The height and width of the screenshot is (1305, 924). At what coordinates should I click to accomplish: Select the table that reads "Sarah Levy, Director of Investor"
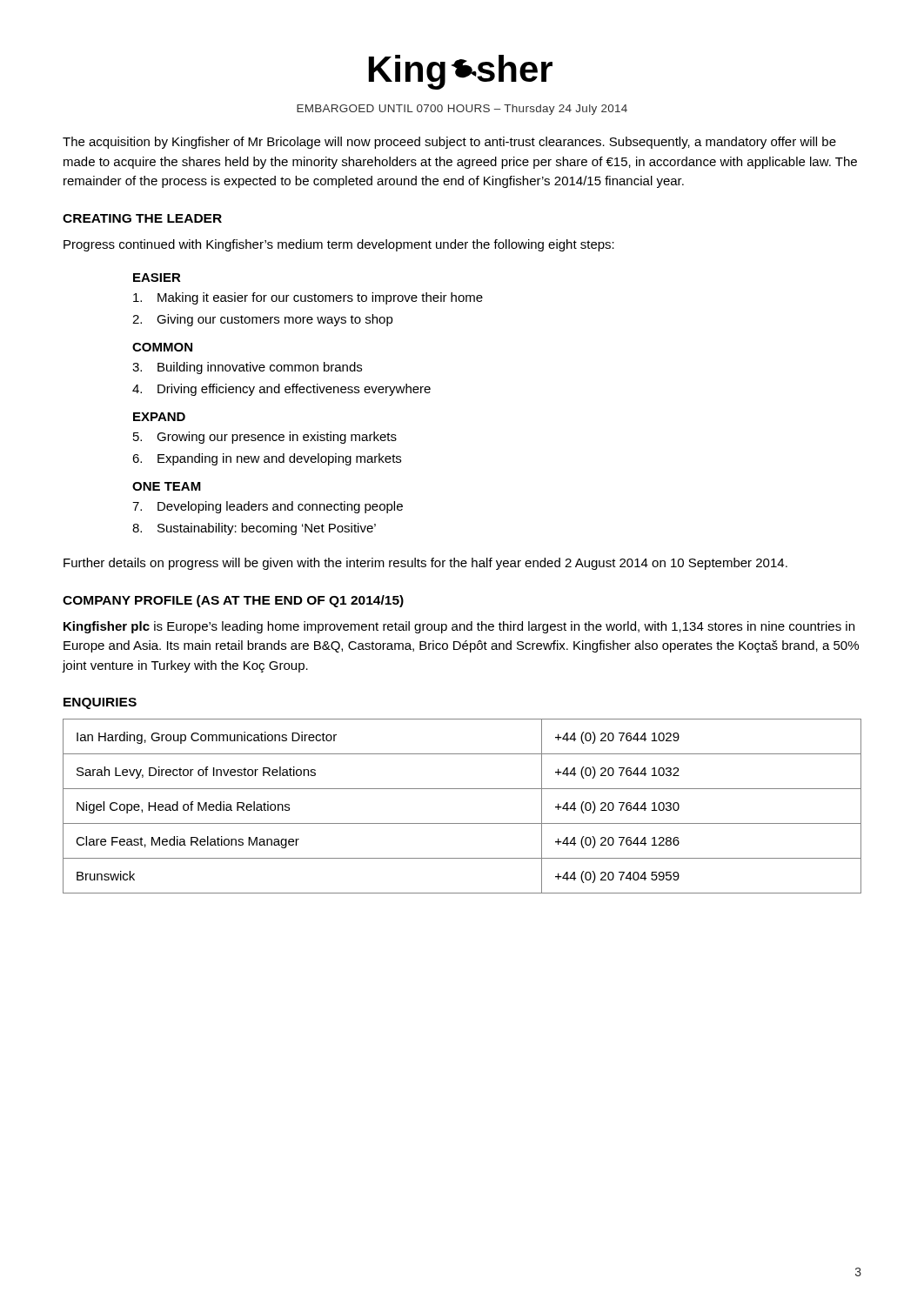pos(462,806)
